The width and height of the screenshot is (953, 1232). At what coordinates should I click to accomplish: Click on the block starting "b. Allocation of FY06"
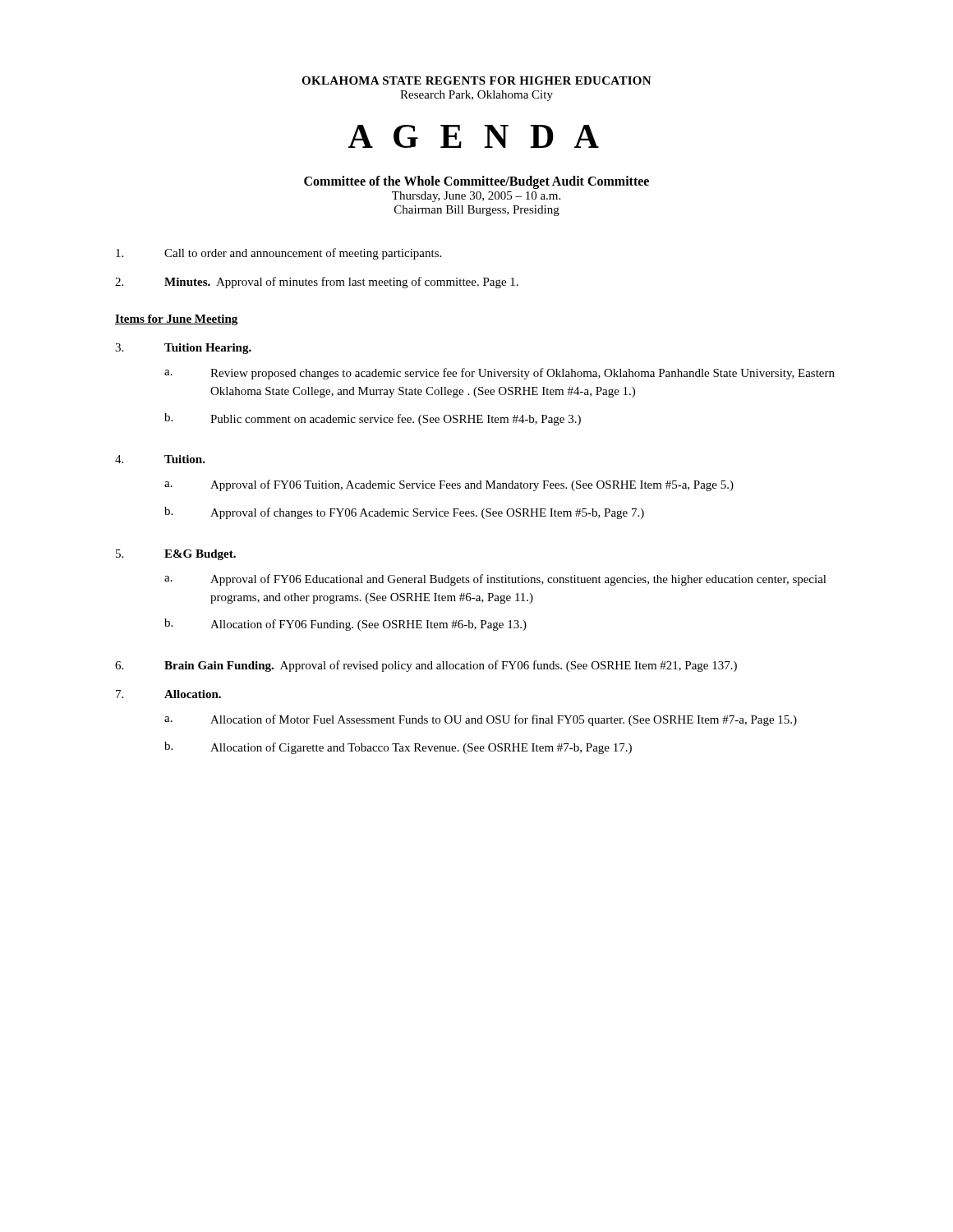501,625
